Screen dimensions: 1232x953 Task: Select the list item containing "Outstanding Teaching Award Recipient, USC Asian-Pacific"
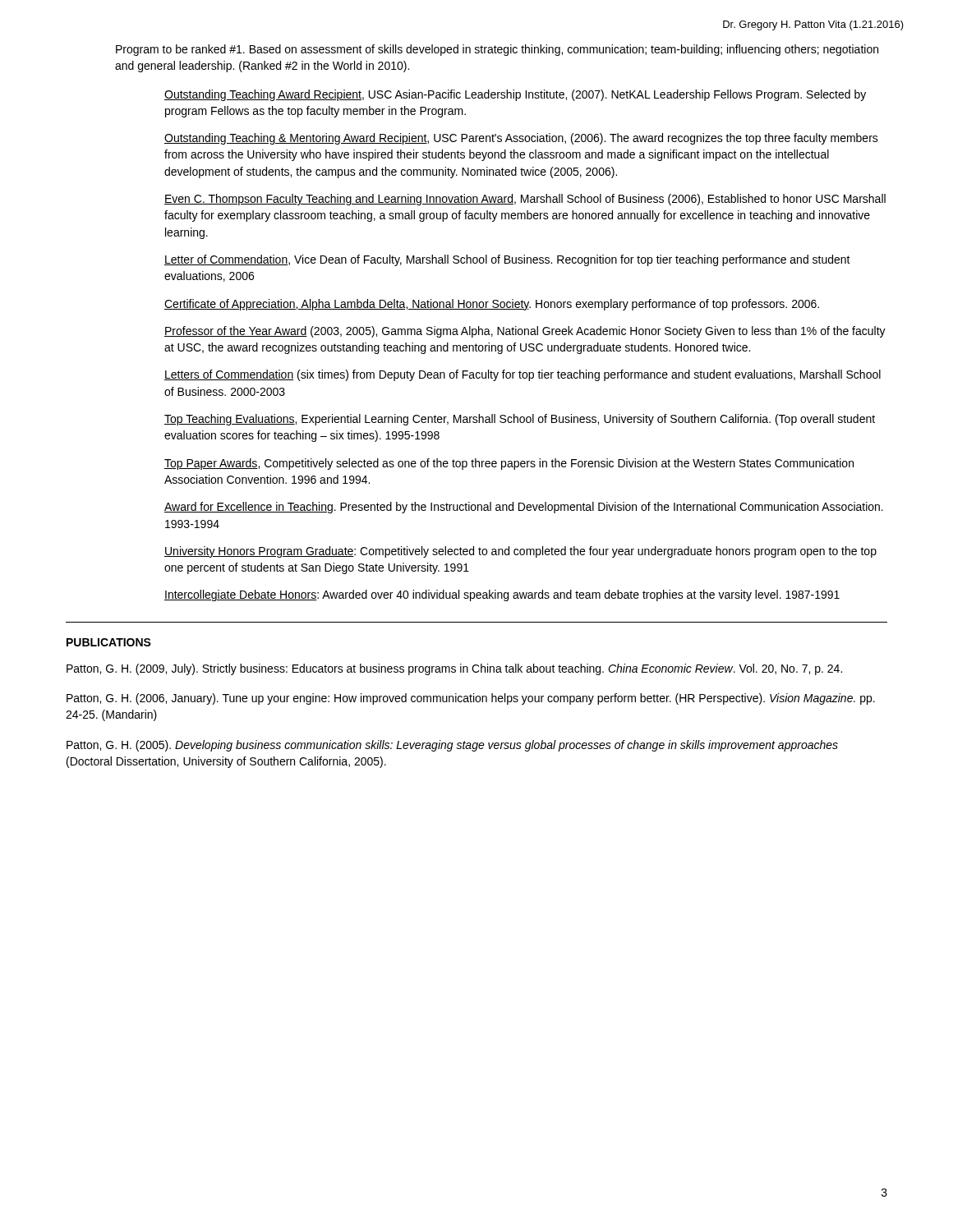tap(476, 103)
